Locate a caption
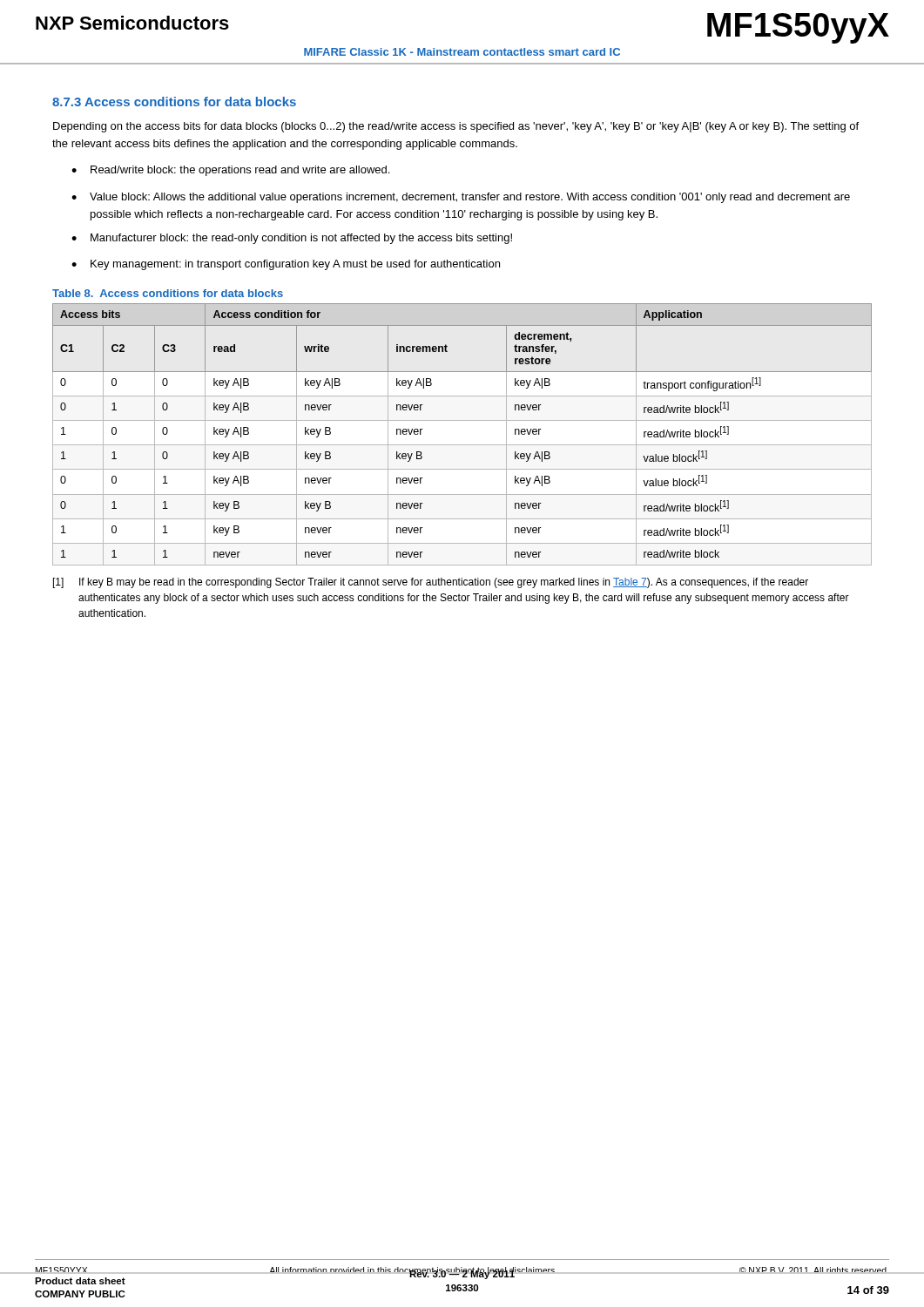 168,293
